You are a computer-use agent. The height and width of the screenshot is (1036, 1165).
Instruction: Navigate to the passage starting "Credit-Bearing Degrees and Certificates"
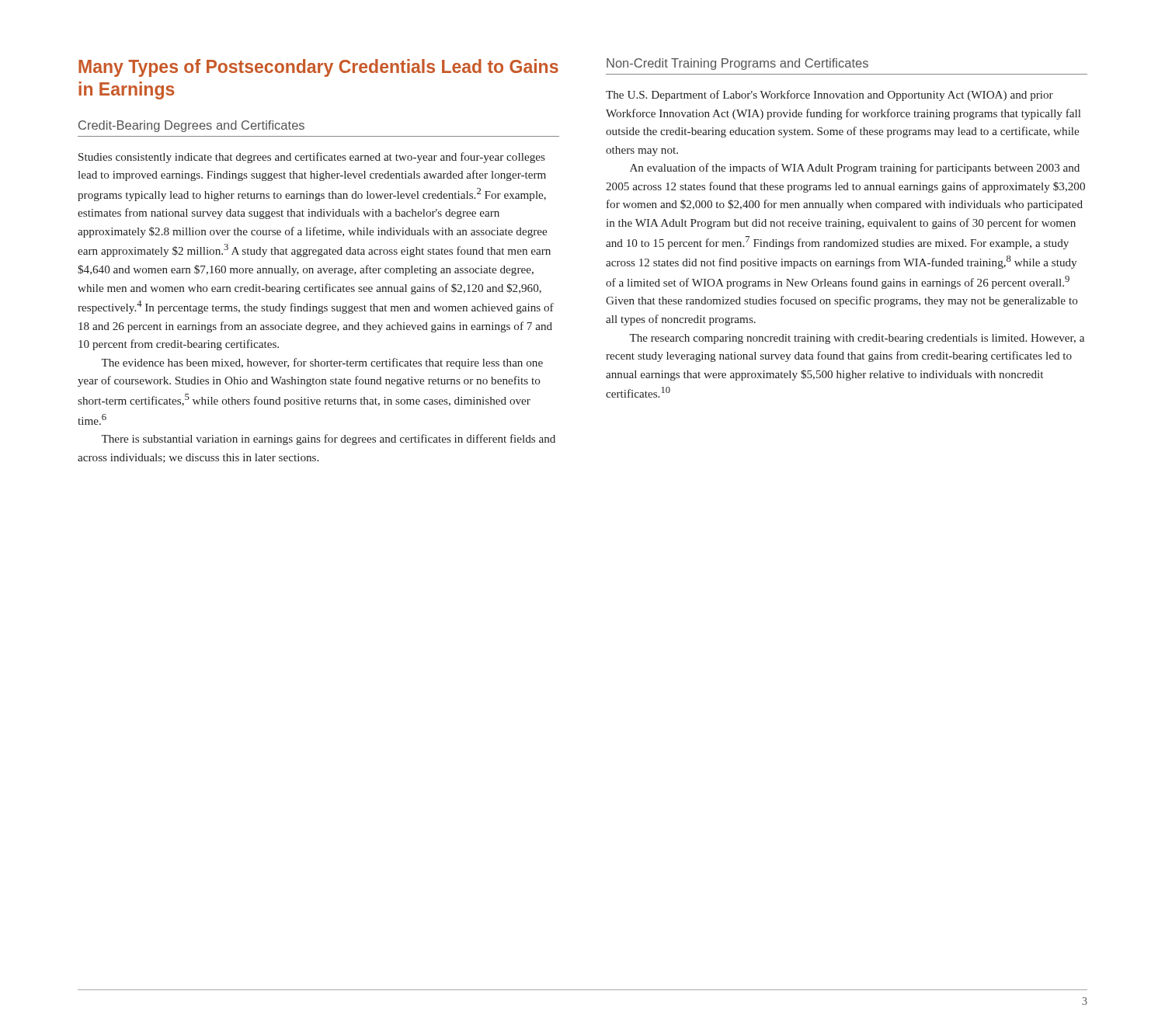191,125
